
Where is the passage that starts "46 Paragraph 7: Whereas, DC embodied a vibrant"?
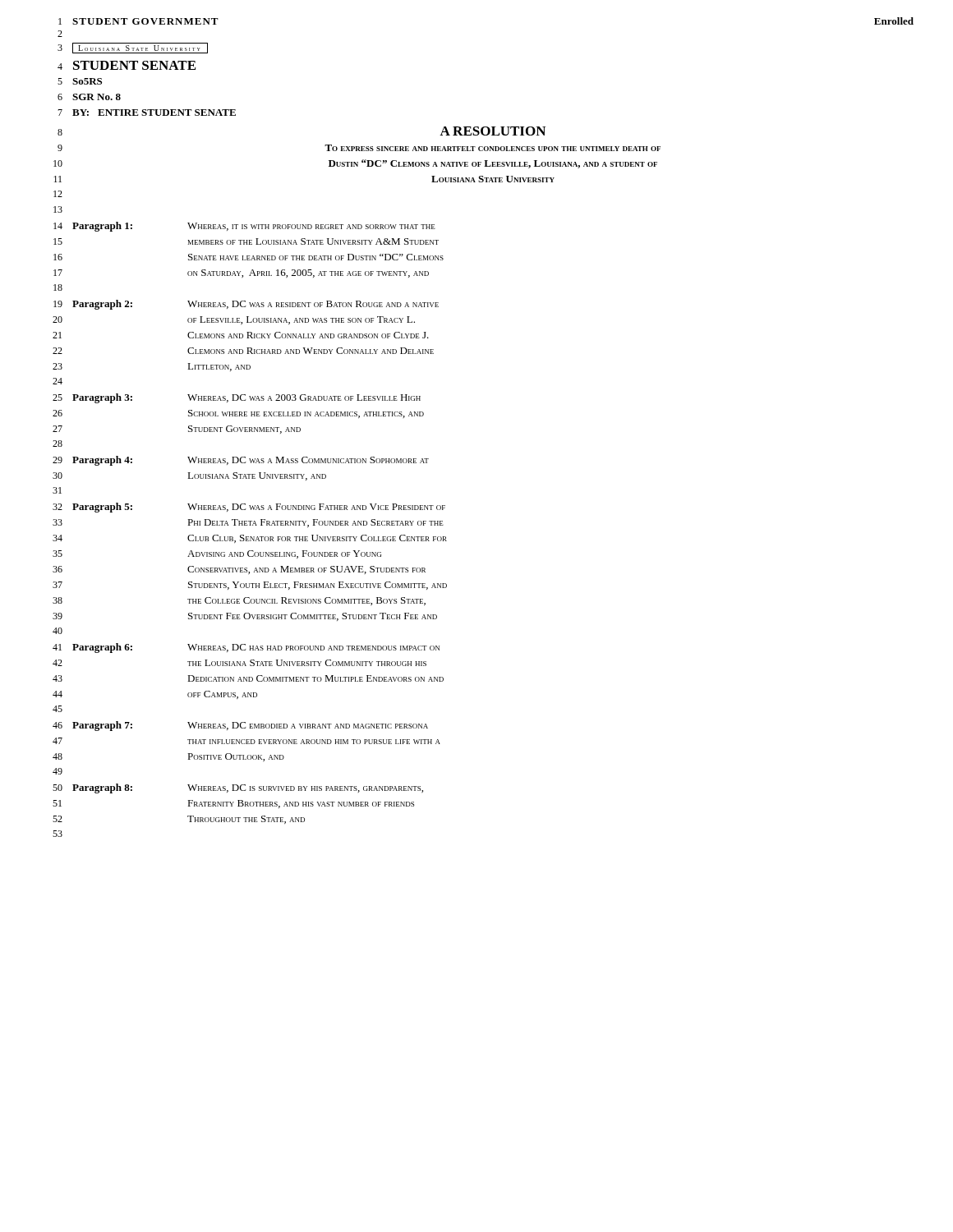[240, 726]
